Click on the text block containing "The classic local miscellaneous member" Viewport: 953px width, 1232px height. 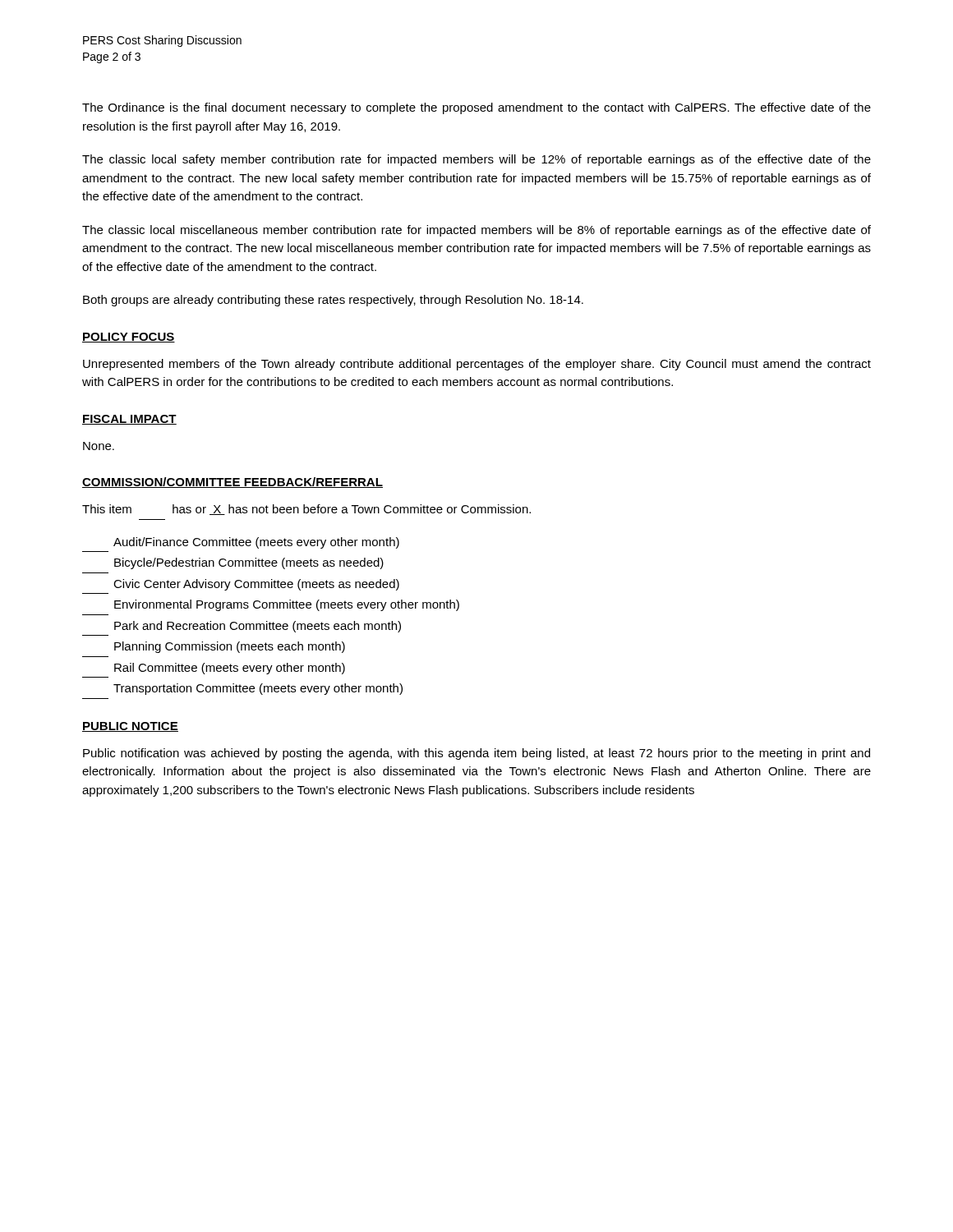point(476,248)
